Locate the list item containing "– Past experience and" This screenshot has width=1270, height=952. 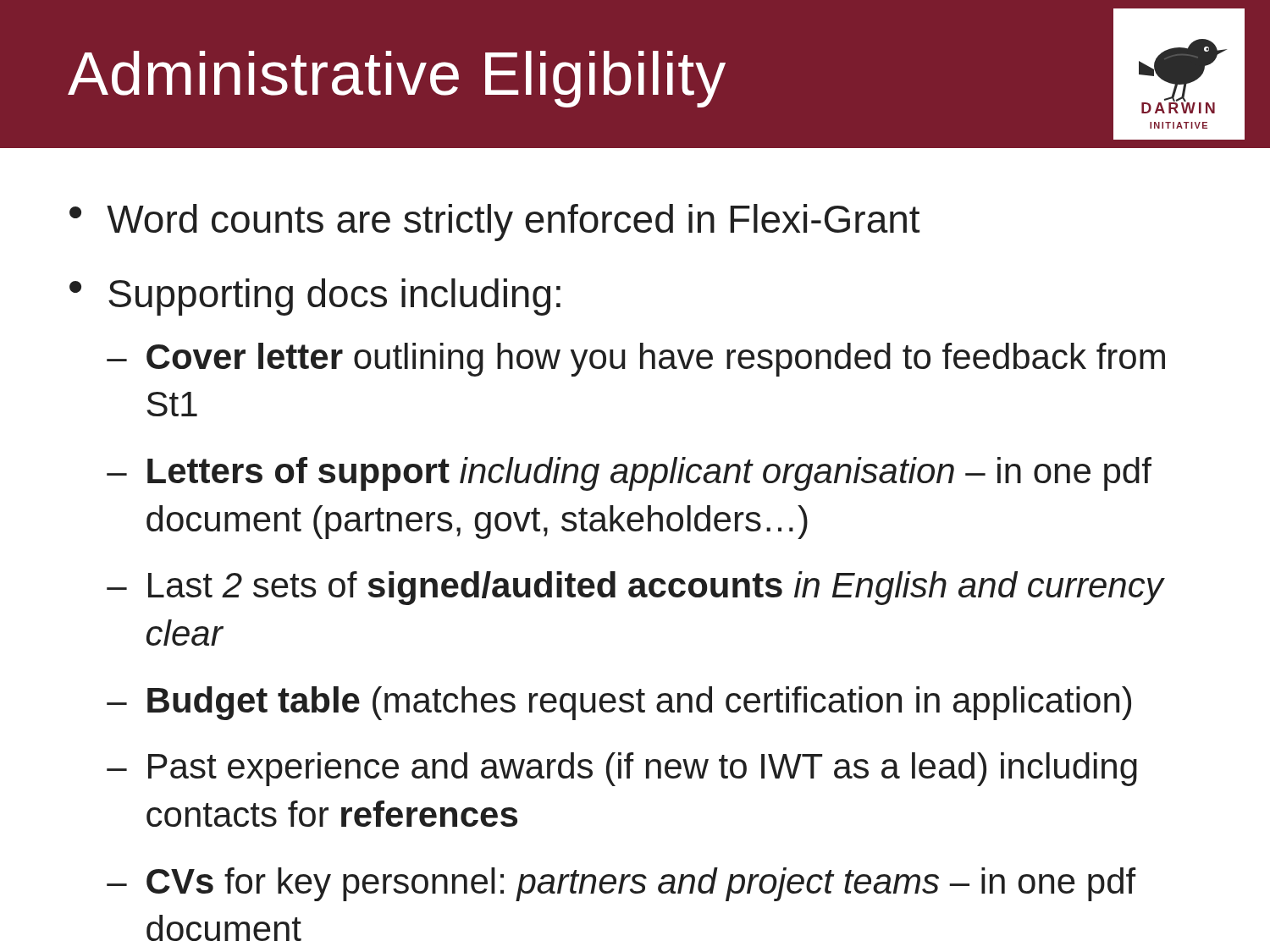(655, 791)
